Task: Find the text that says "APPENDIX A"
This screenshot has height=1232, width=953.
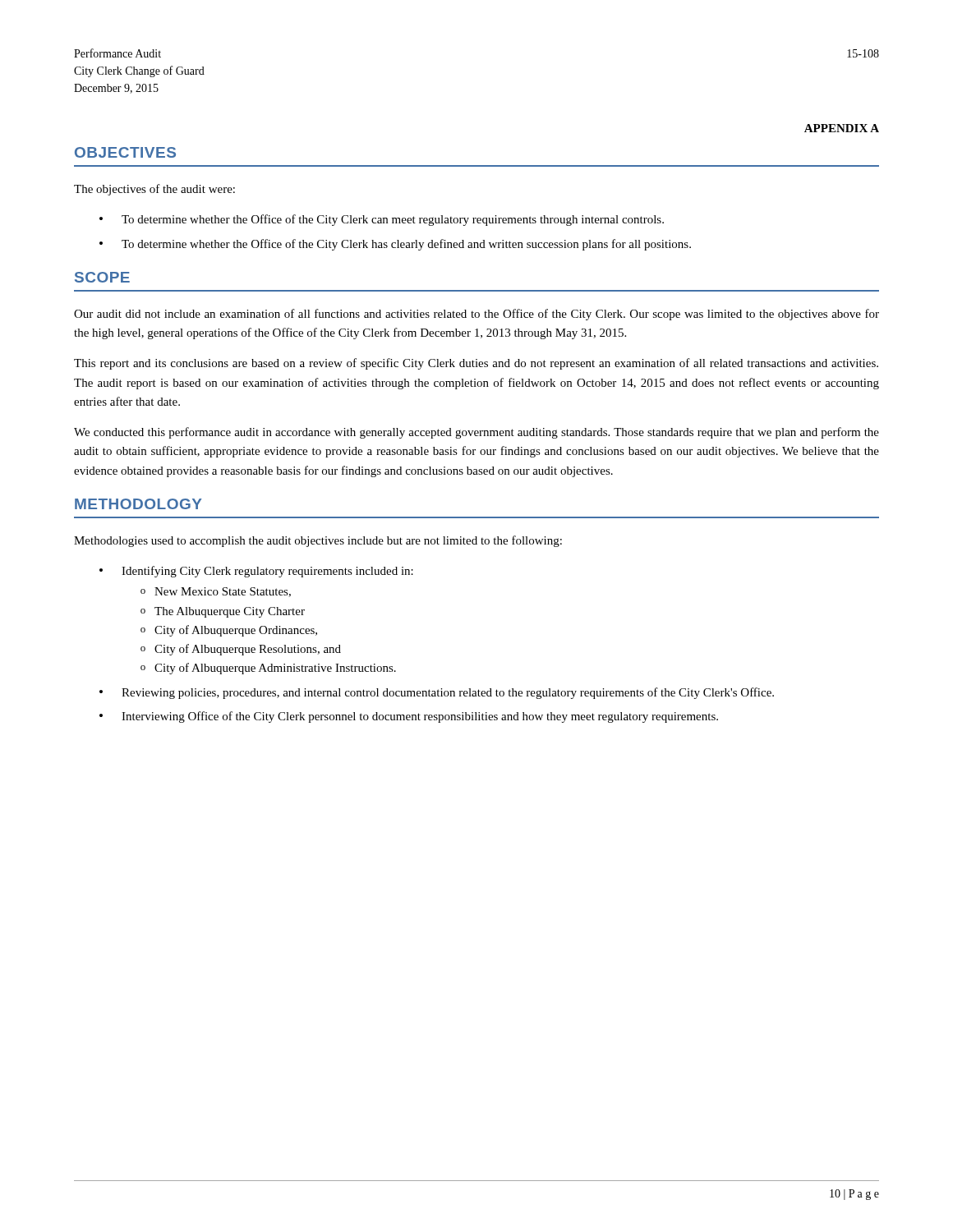Action: pyautogui.click(x=842, y=128)
